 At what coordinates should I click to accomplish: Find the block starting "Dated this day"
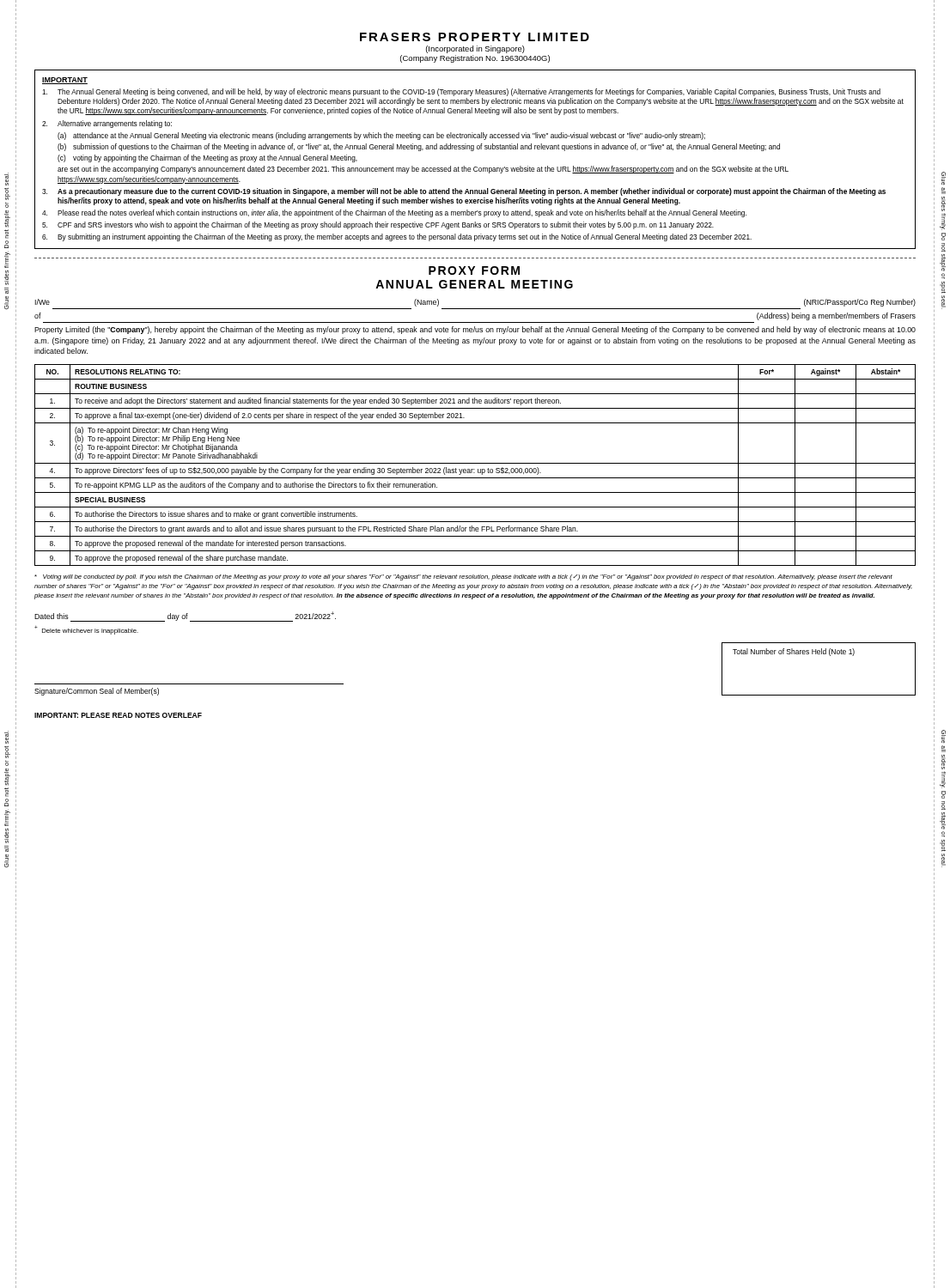point(185,615)
